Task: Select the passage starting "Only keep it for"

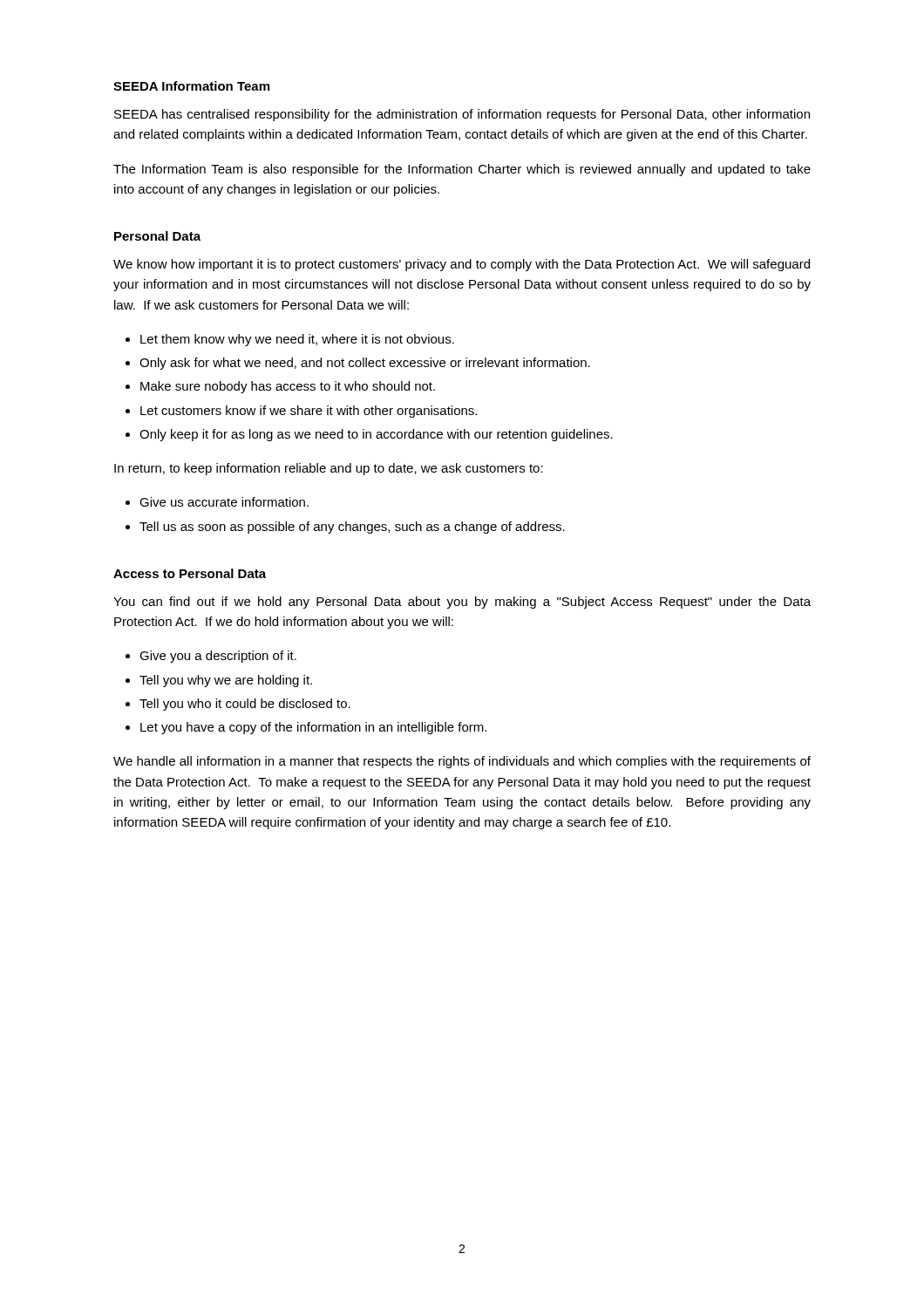Action: click(376, 434)
